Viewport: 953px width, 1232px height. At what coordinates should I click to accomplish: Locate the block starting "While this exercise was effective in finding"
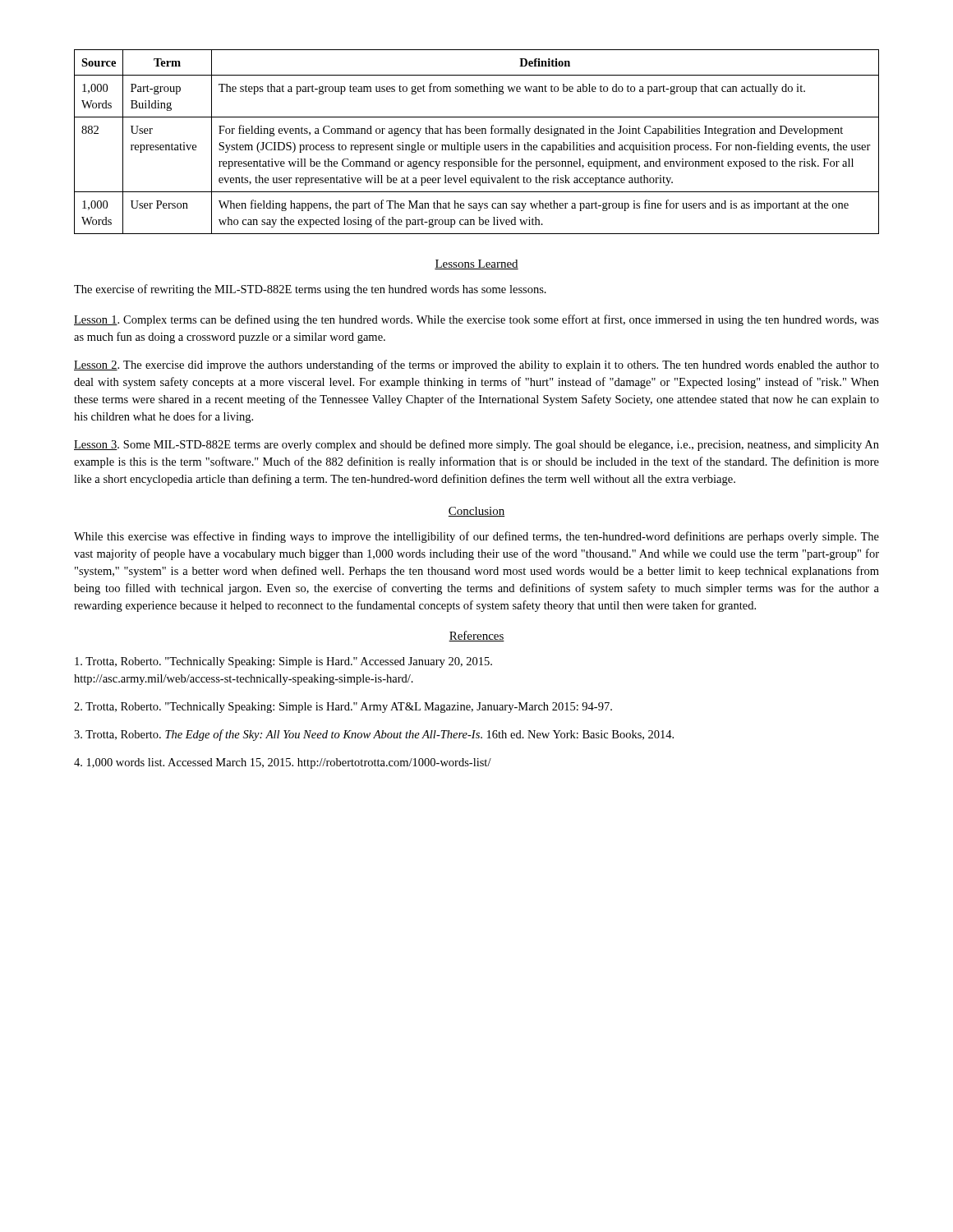476,571
